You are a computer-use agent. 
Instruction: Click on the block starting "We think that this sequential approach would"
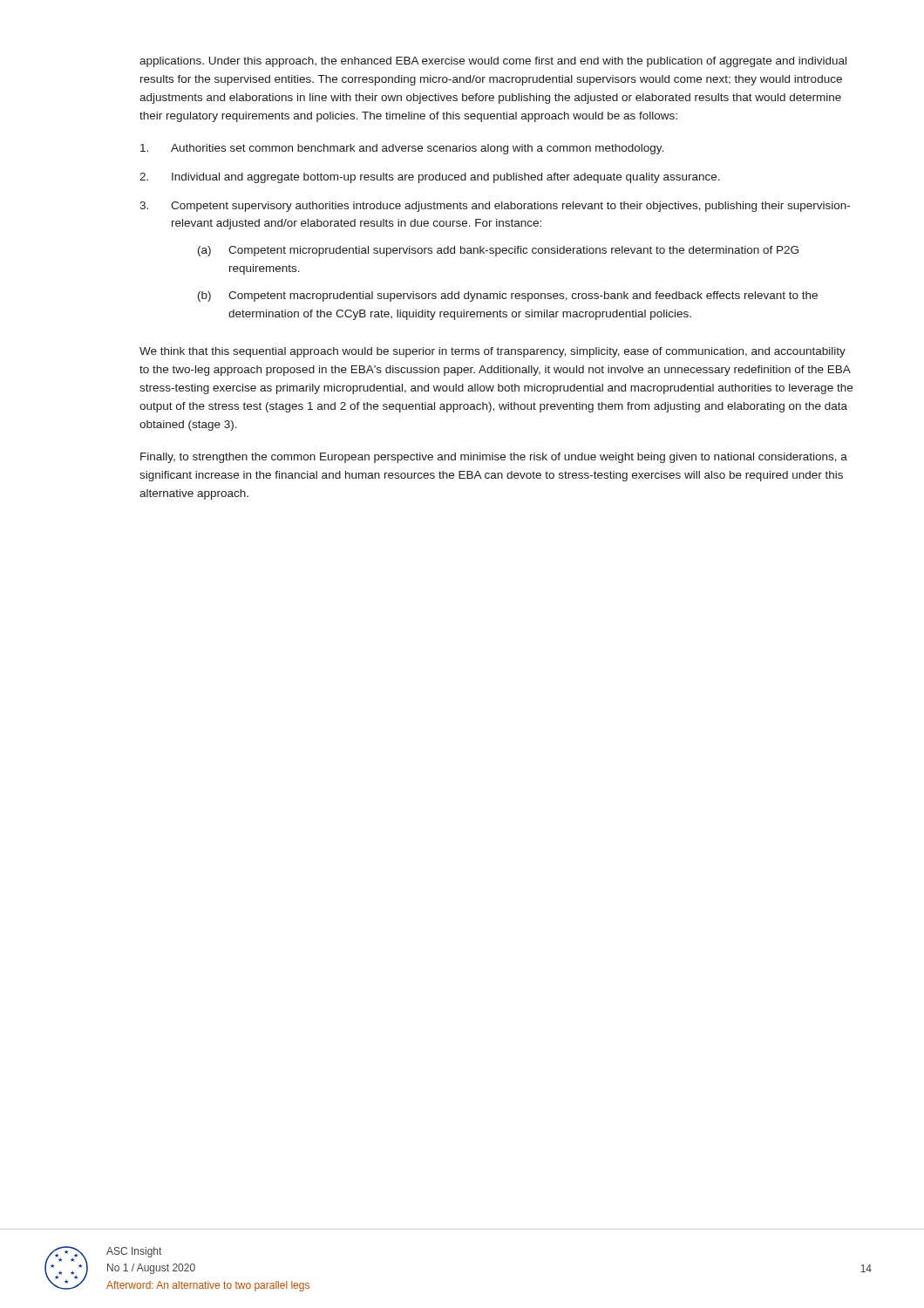pos(496,388)
